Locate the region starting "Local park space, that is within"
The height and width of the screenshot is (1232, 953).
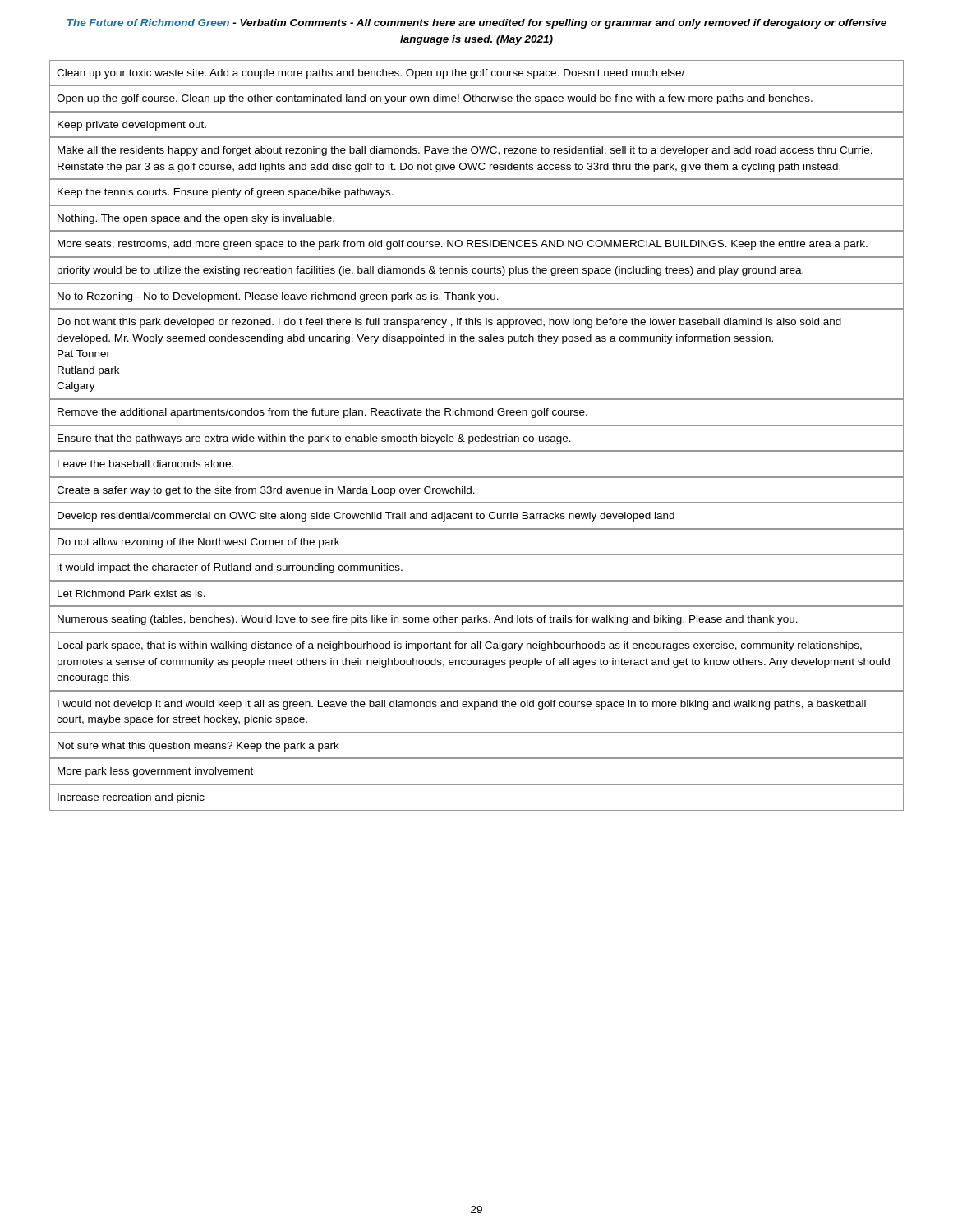click(x=473, y=661)
